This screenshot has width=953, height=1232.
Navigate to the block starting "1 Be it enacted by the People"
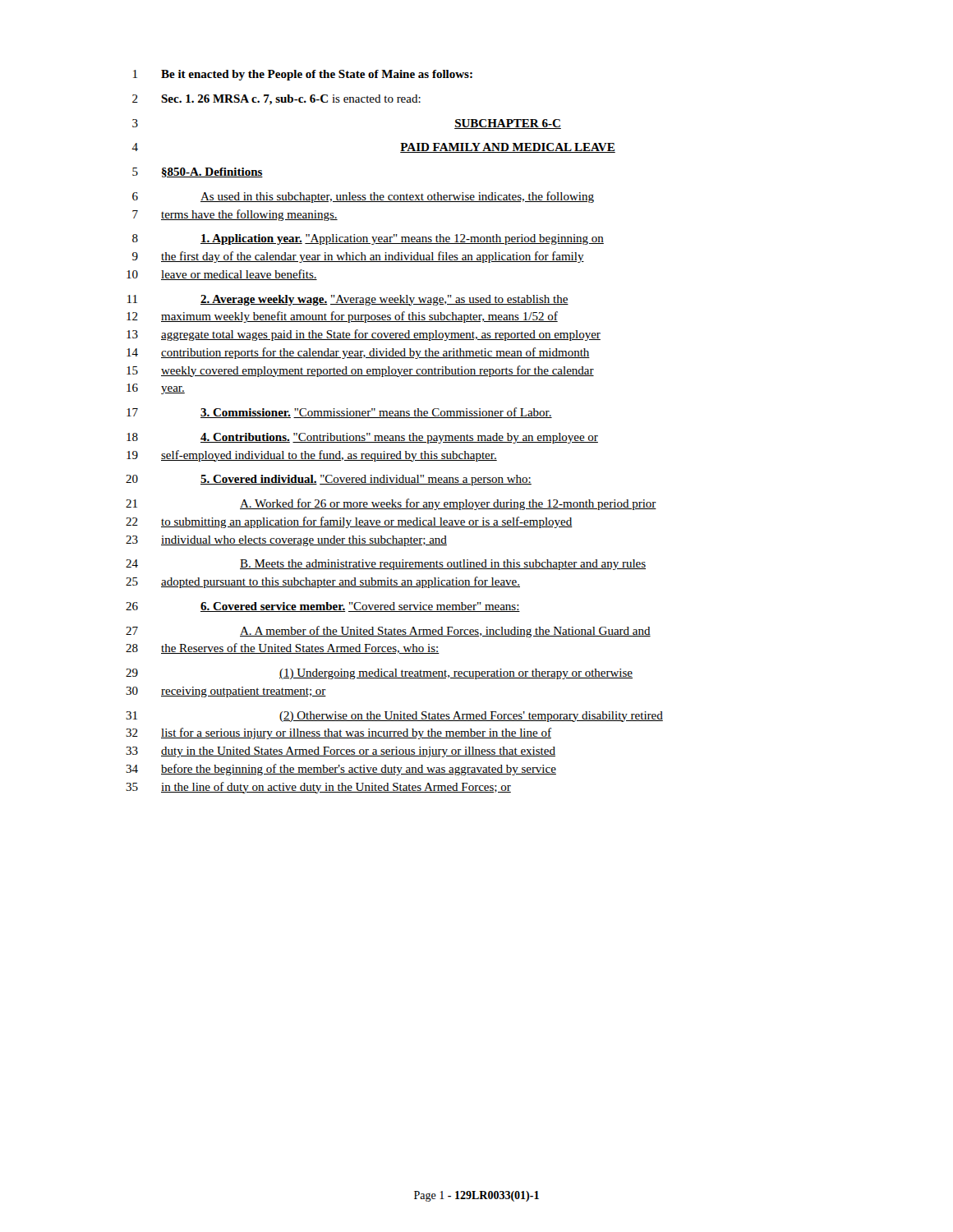(476, 75)
